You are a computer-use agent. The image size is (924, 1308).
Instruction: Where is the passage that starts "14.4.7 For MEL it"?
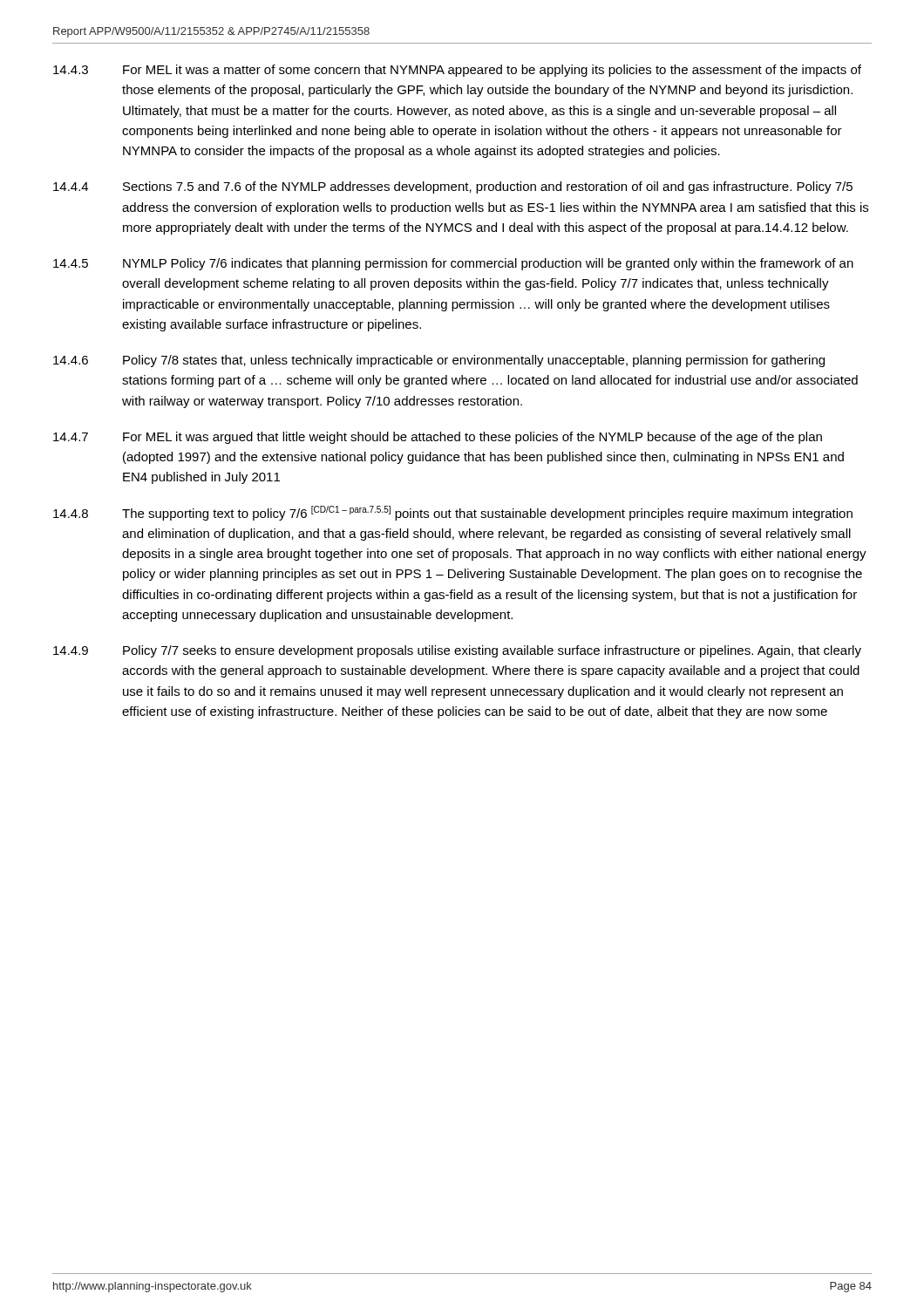click(462, 457)
